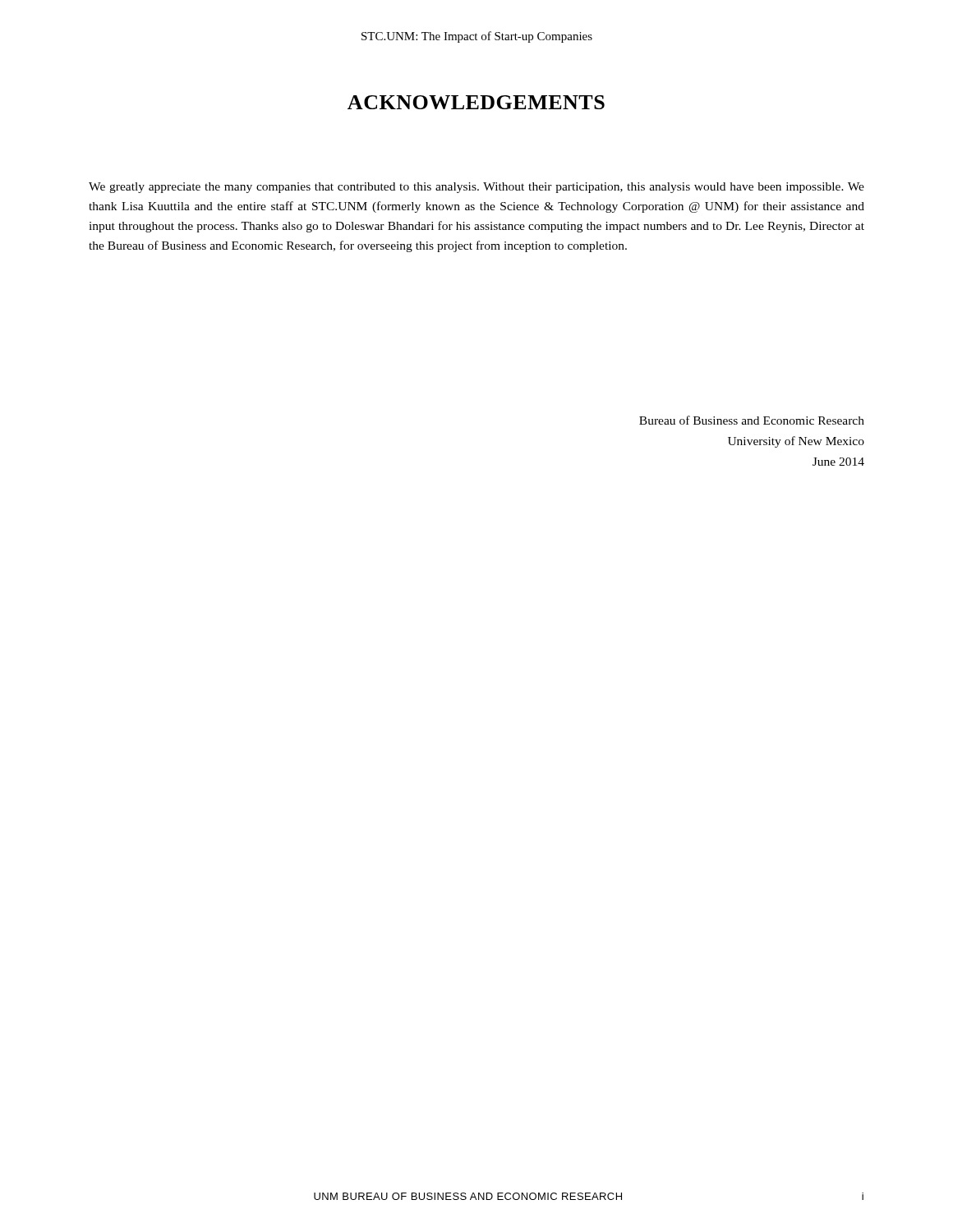
Task: Click on the passage starting "We greatly appreciate"
Action: (x=476, y=216)
